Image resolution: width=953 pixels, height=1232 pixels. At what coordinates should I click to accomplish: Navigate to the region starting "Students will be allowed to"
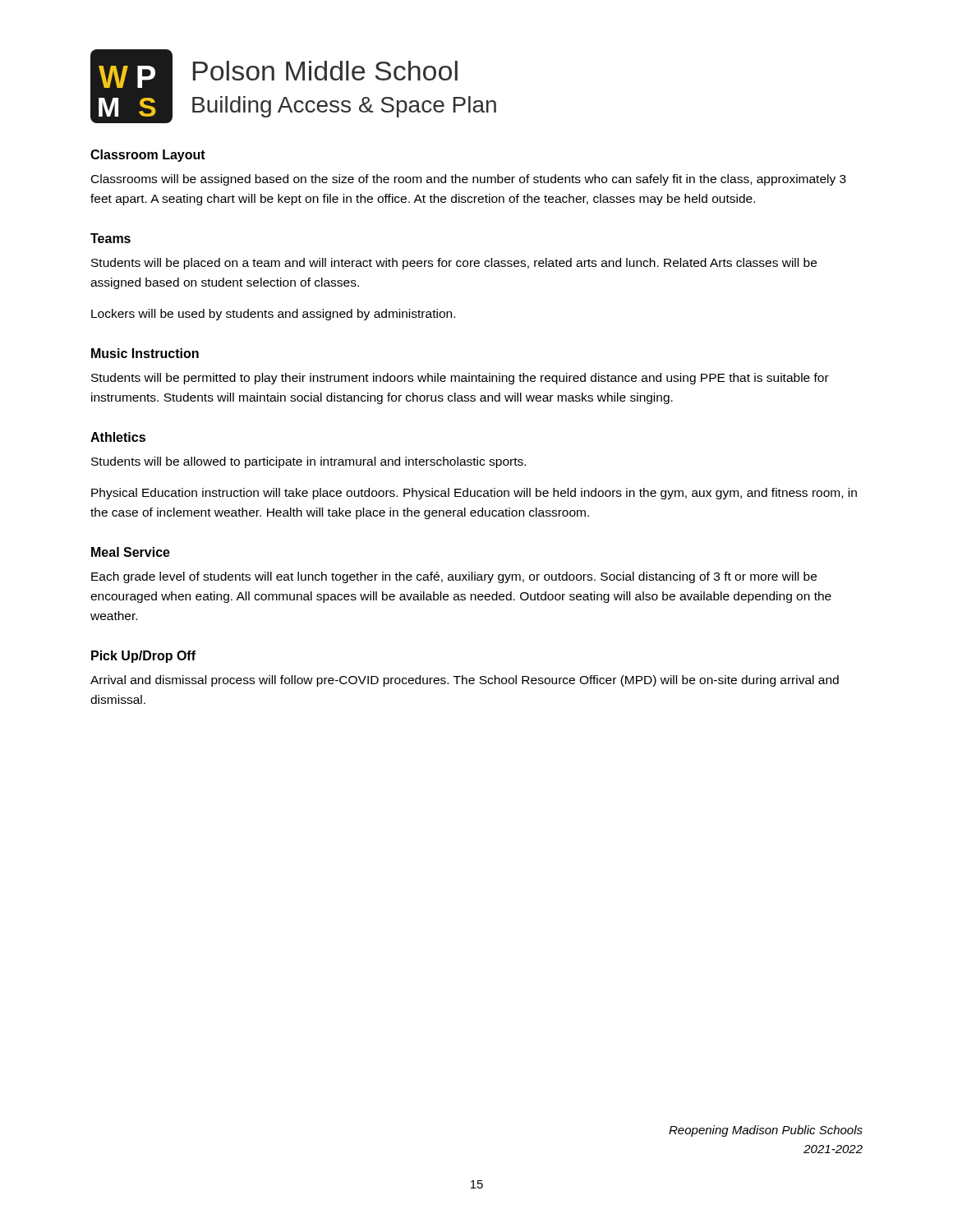pos(309,461)
